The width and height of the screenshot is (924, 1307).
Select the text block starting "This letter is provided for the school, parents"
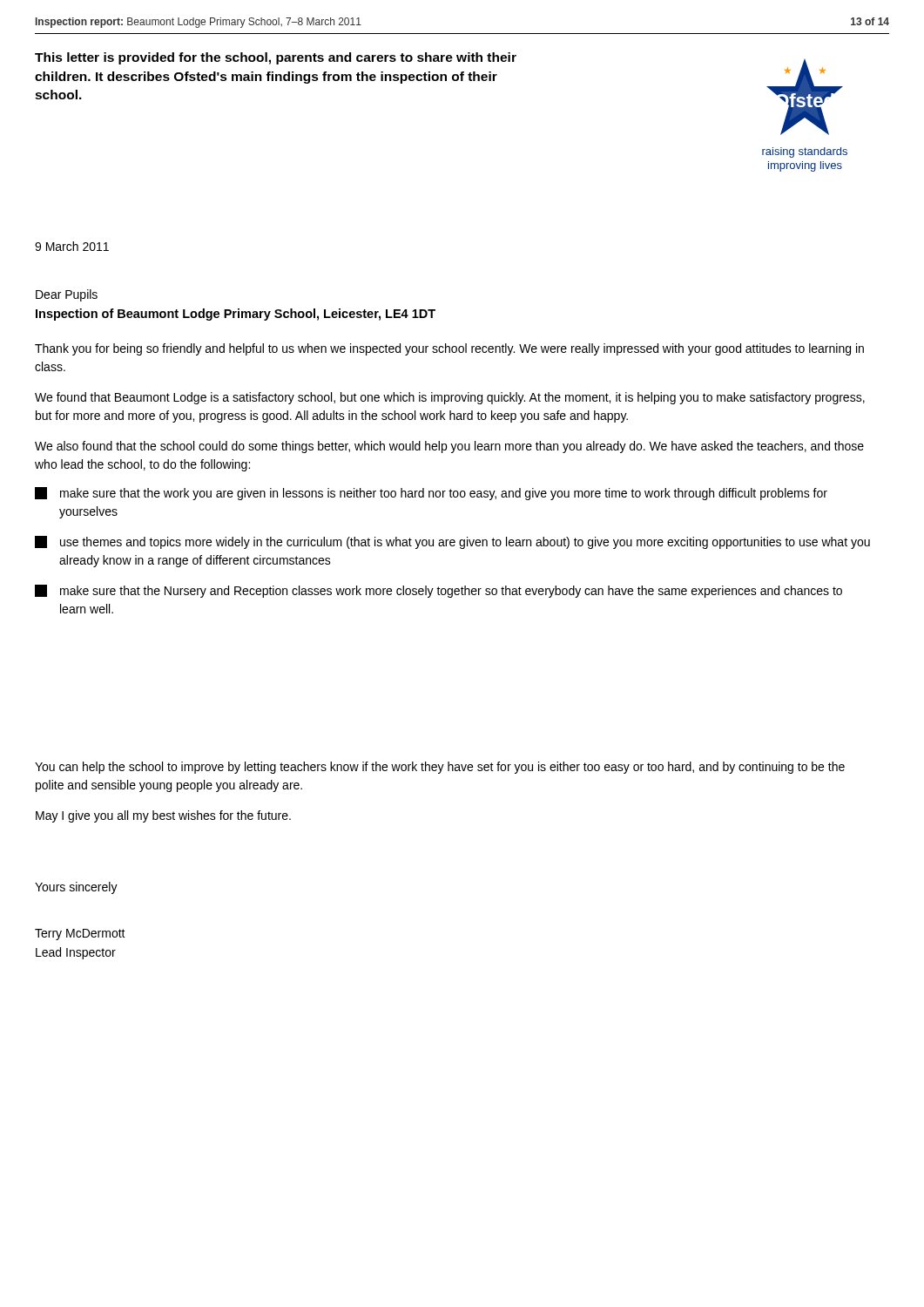(x=279, y=76)
